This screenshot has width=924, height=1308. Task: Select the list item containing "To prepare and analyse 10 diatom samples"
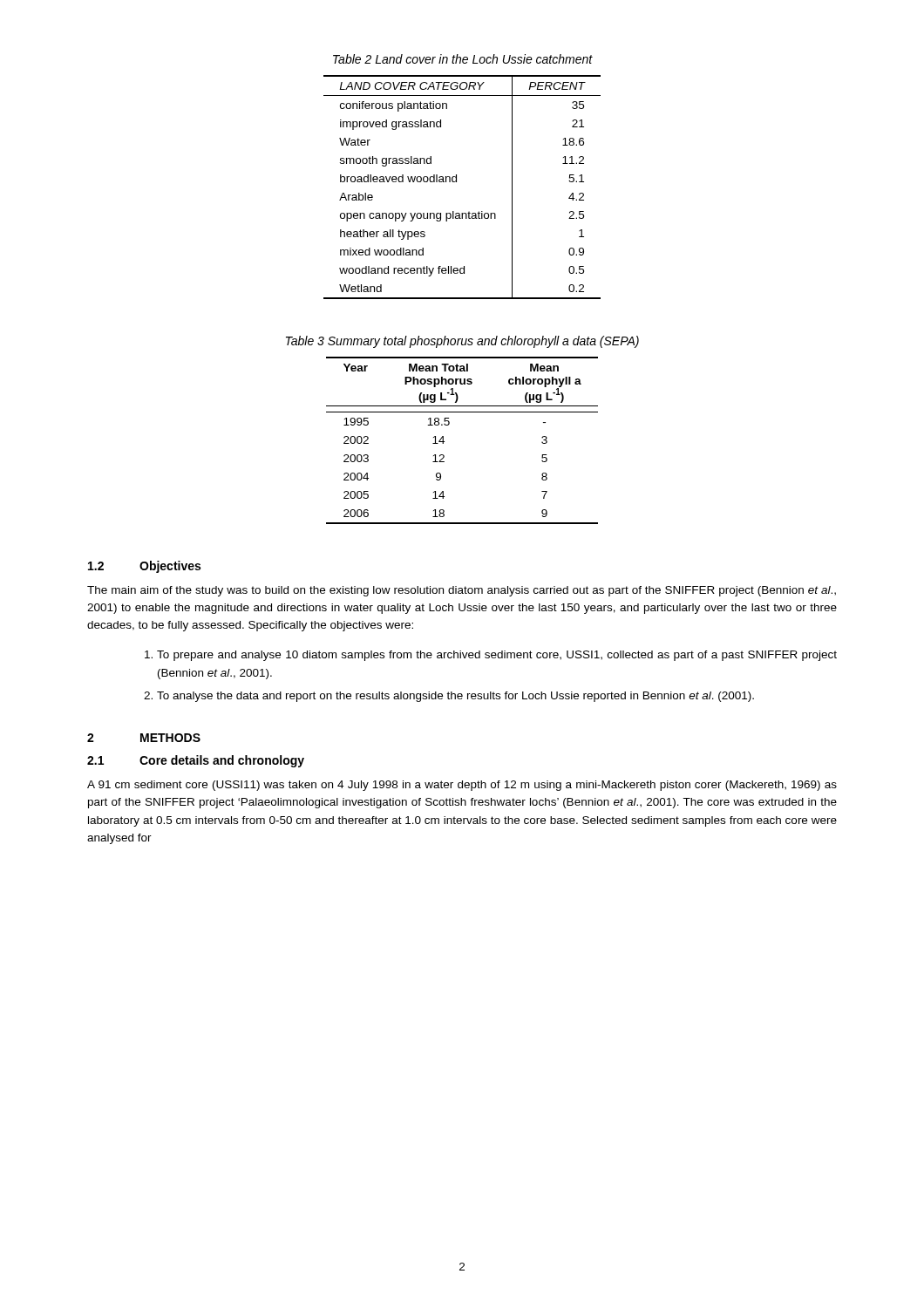497,663
